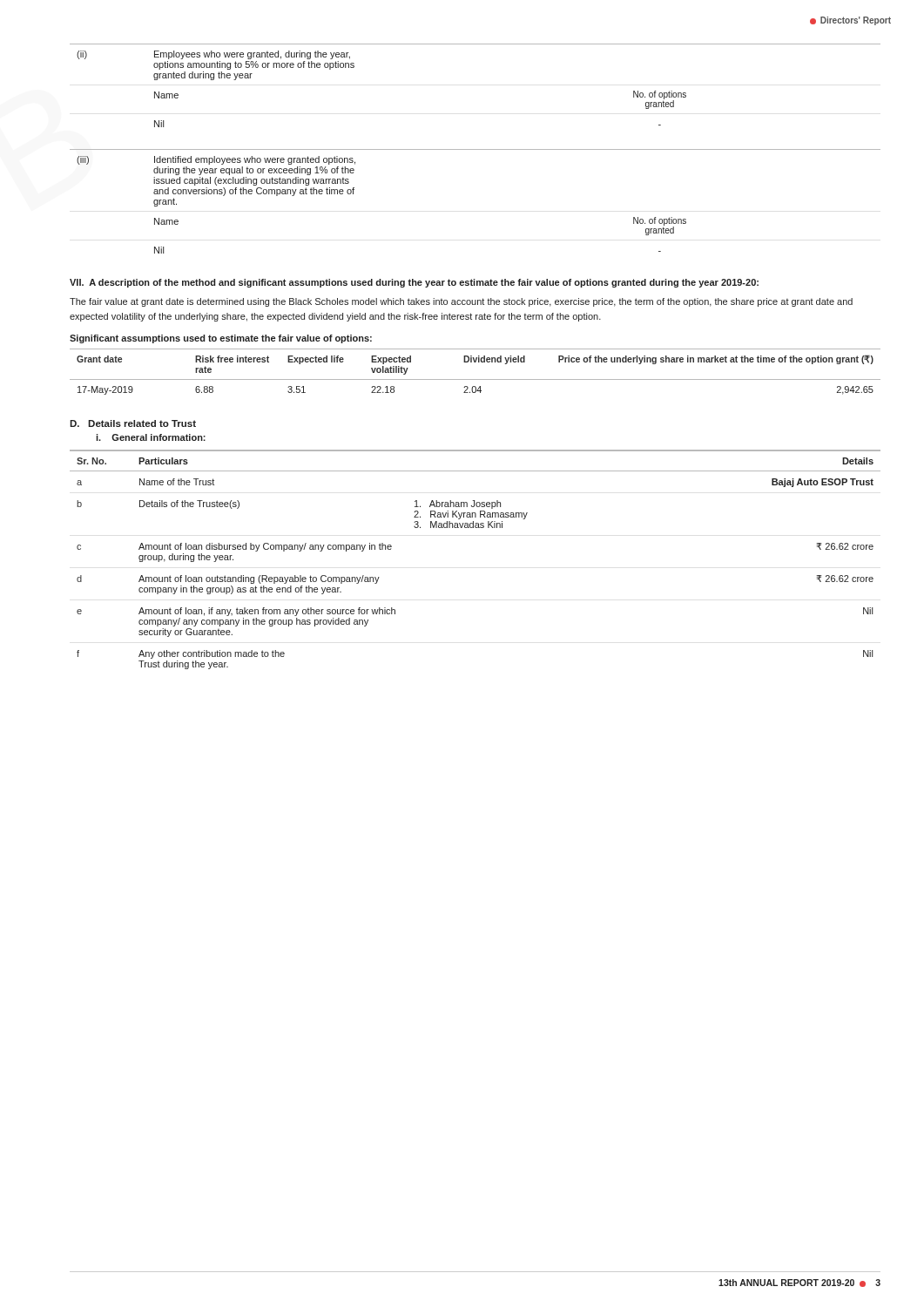
Task: Locate the table with the text "Any other contribution made"
Action: click(x=475, y=562)
